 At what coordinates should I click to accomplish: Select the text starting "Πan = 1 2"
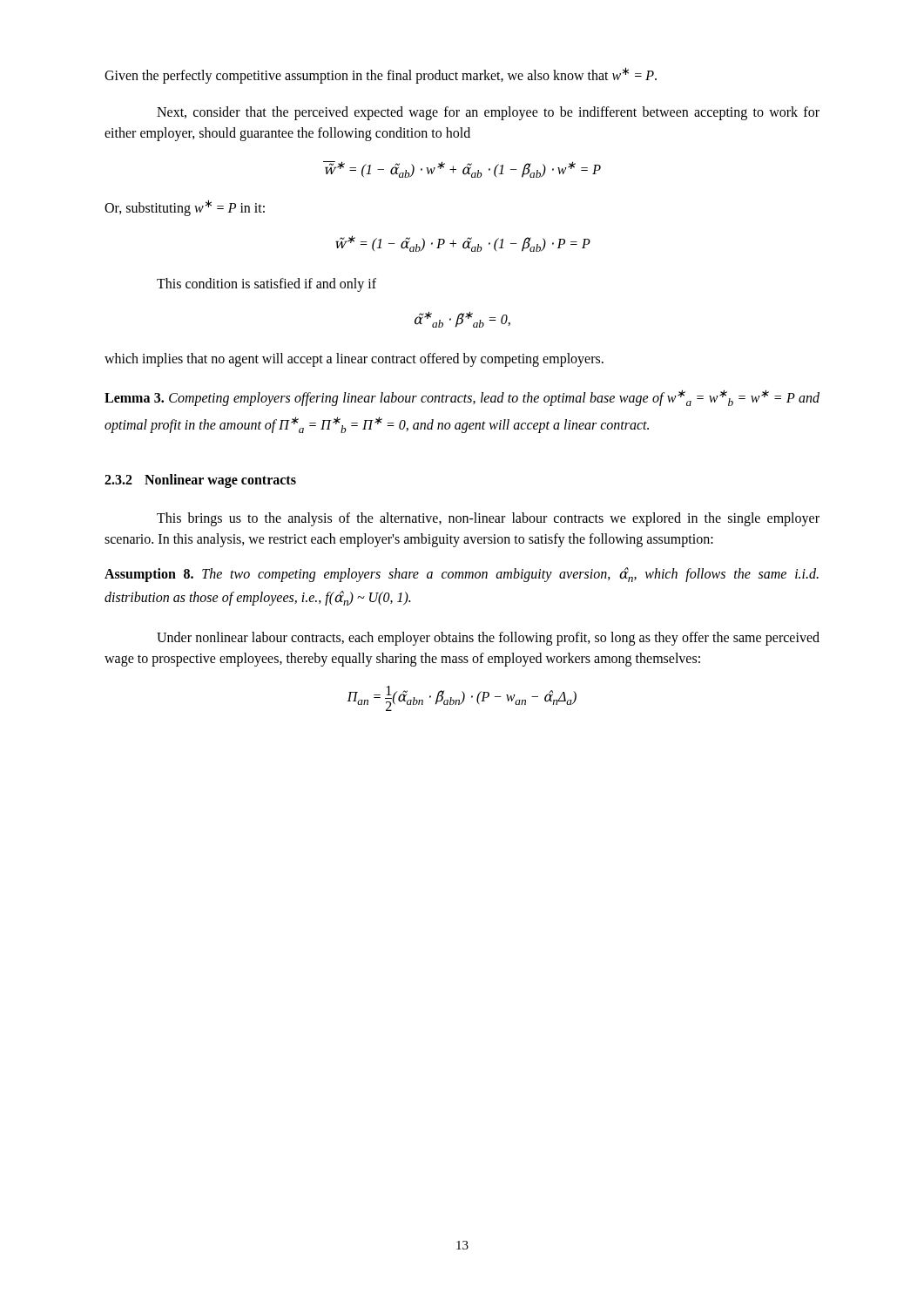click(x=462, y=698)
